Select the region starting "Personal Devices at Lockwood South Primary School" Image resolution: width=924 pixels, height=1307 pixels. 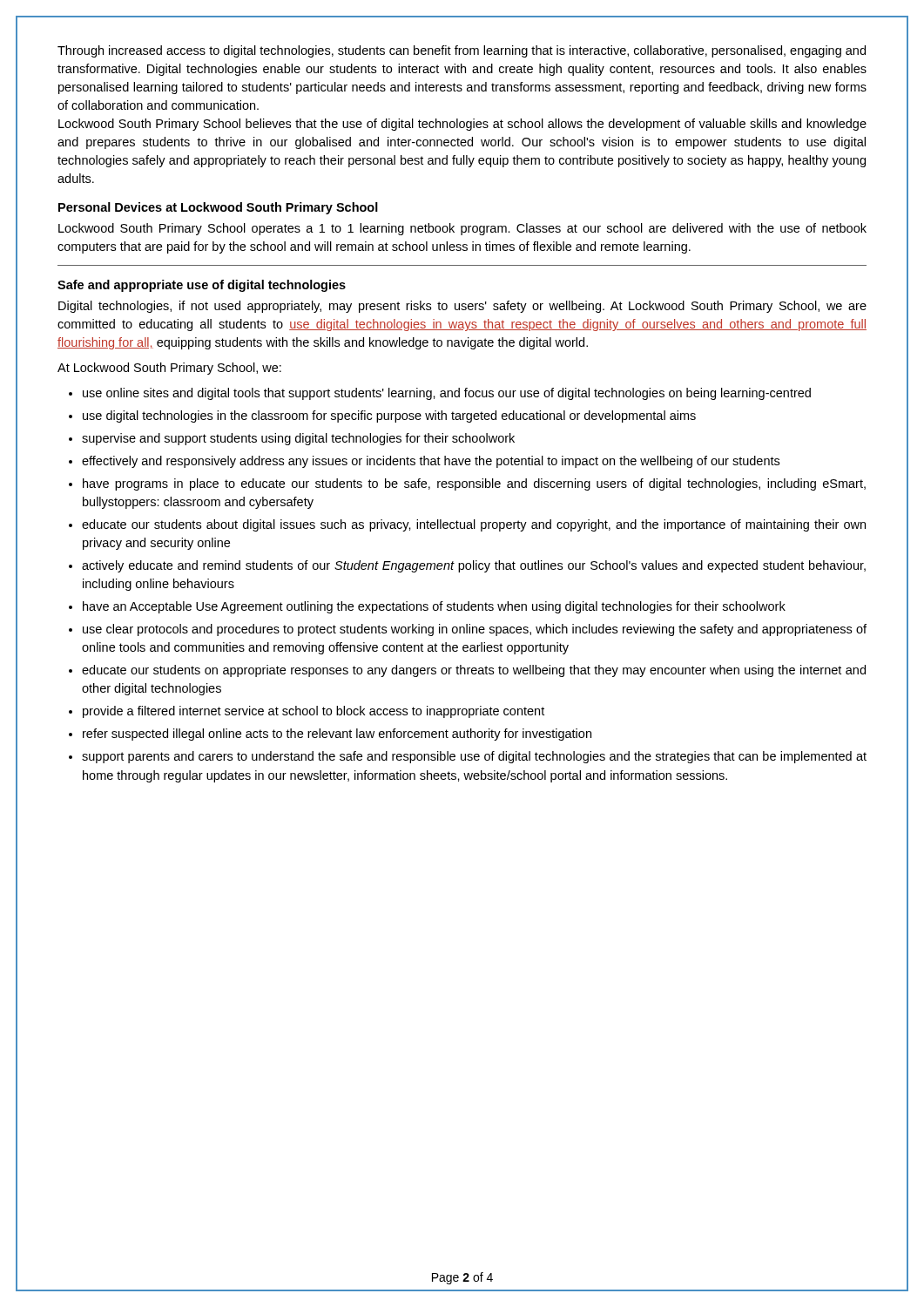pyautogui.click(x=218, y=207)
